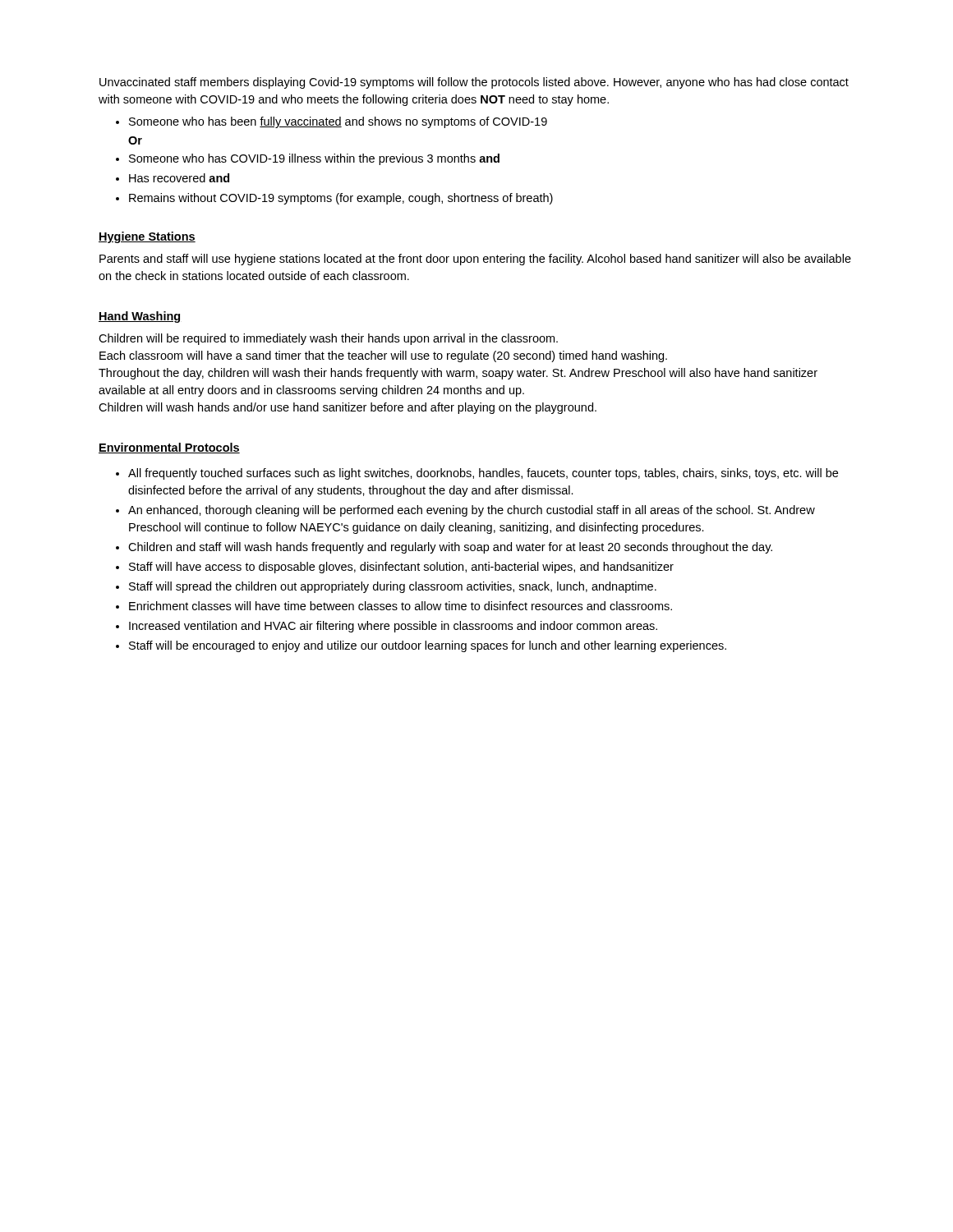Where is the passage that starts "Enrichment classes will have time between"?
The height and width of the screenshot is (1232, 953).
pos(401,606)
